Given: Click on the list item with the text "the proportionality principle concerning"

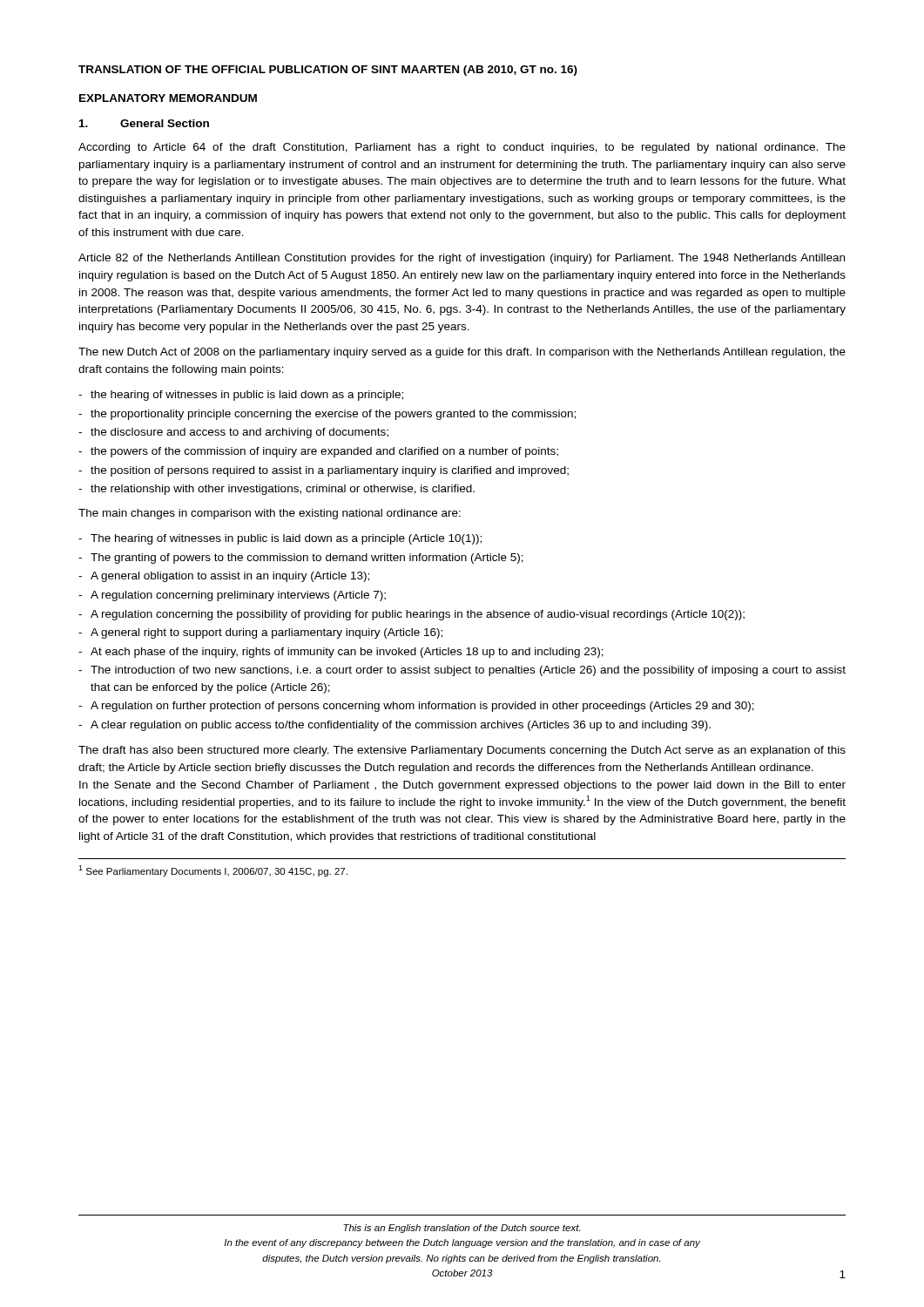Looking at the screenshot, I should pyautogui.click(x=334, y=413).
